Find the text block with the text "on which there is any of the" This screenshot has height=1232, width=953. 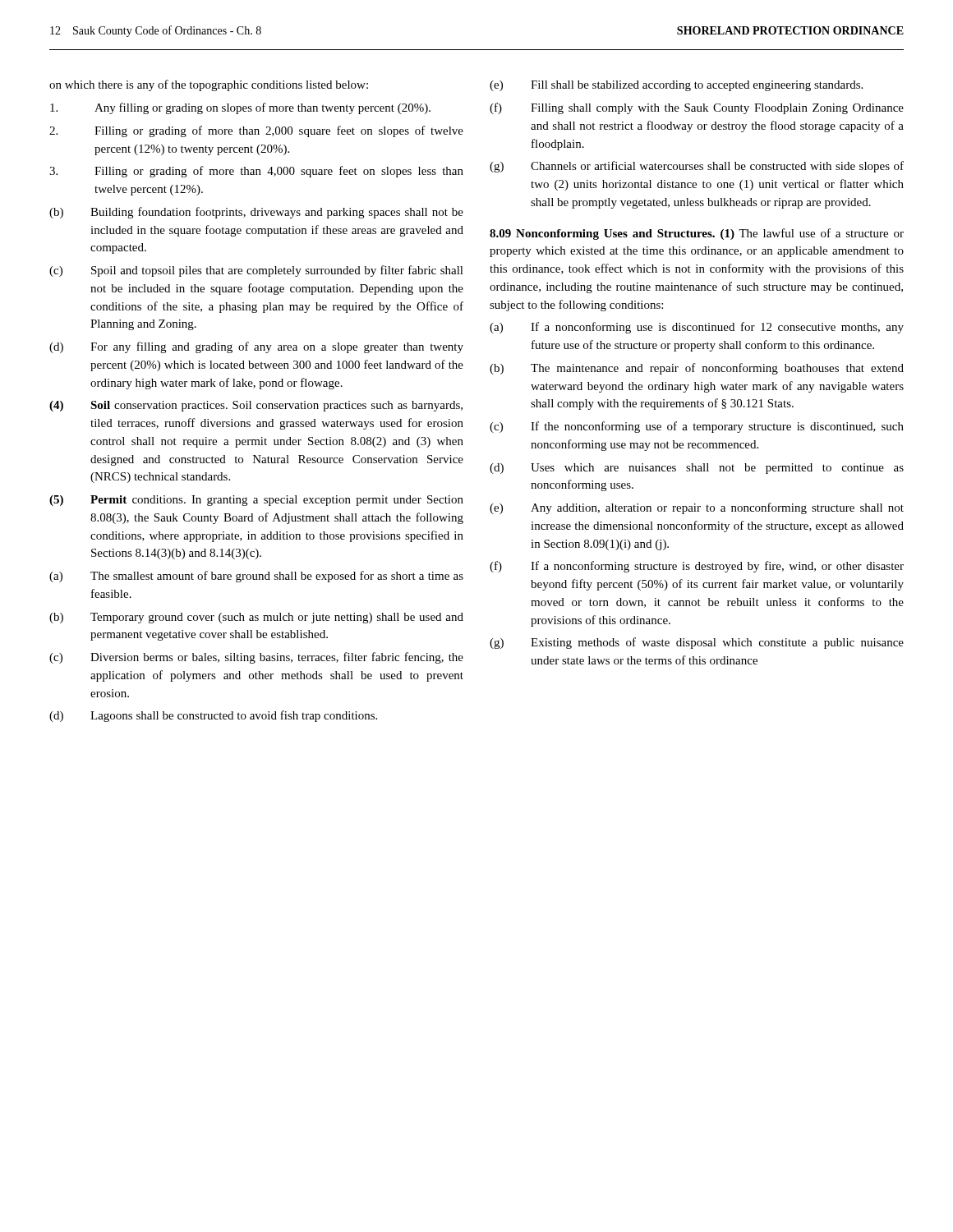[x=256, y=86]
